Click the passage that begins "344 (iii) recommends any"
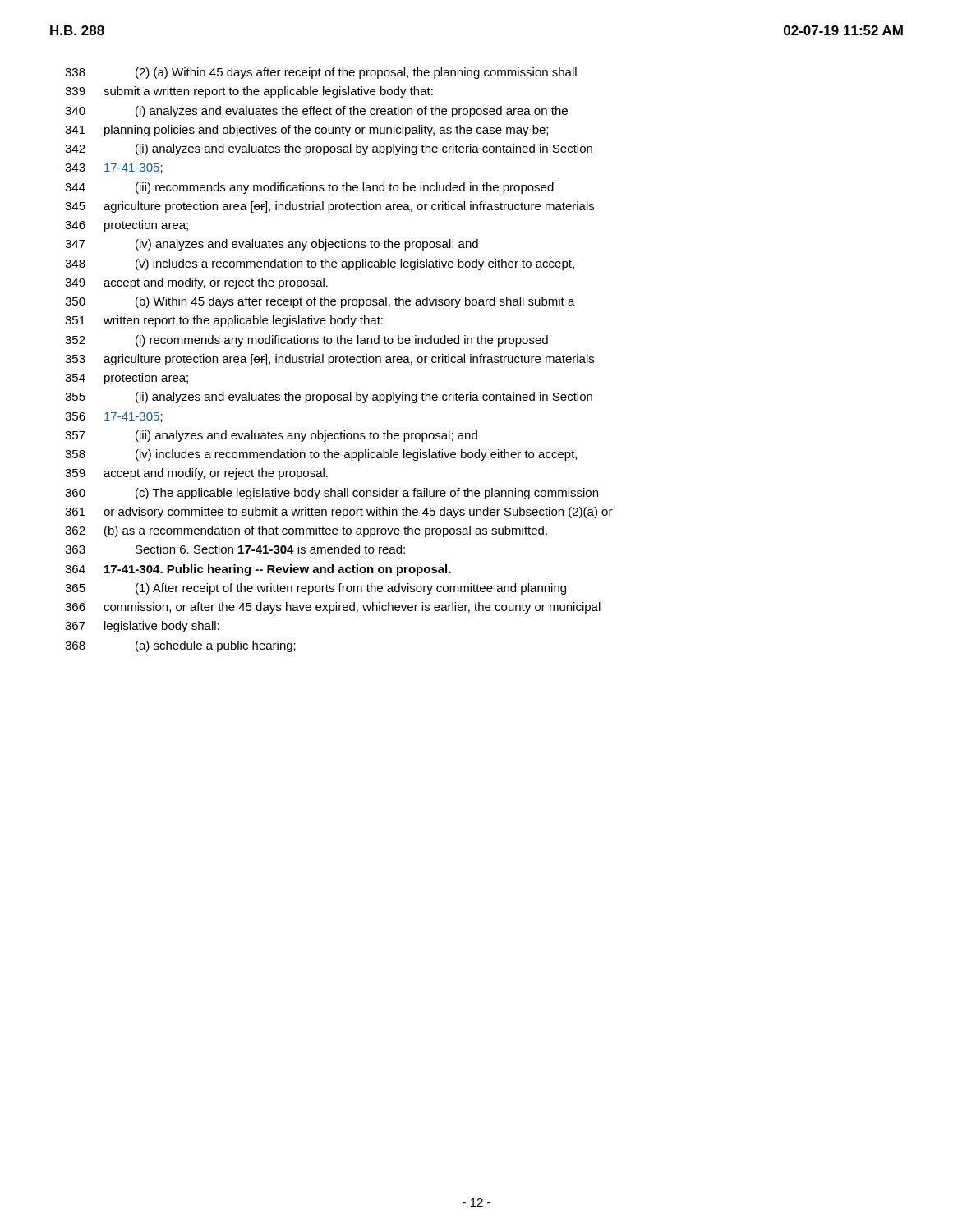 476,187
